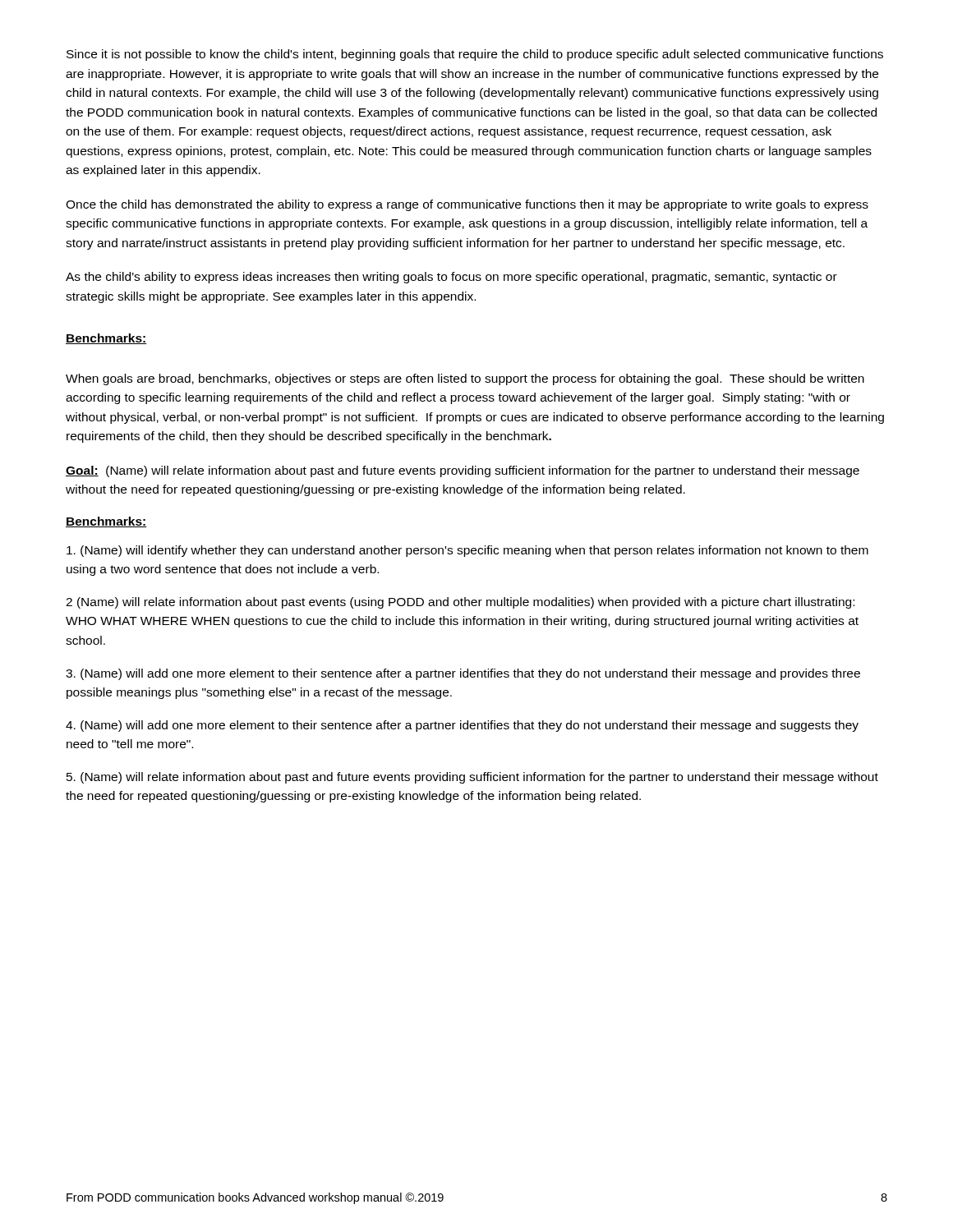Find the text block that says "Once the child"
This screenshot has height=1232, width=953.
click(x=467, y=223)
